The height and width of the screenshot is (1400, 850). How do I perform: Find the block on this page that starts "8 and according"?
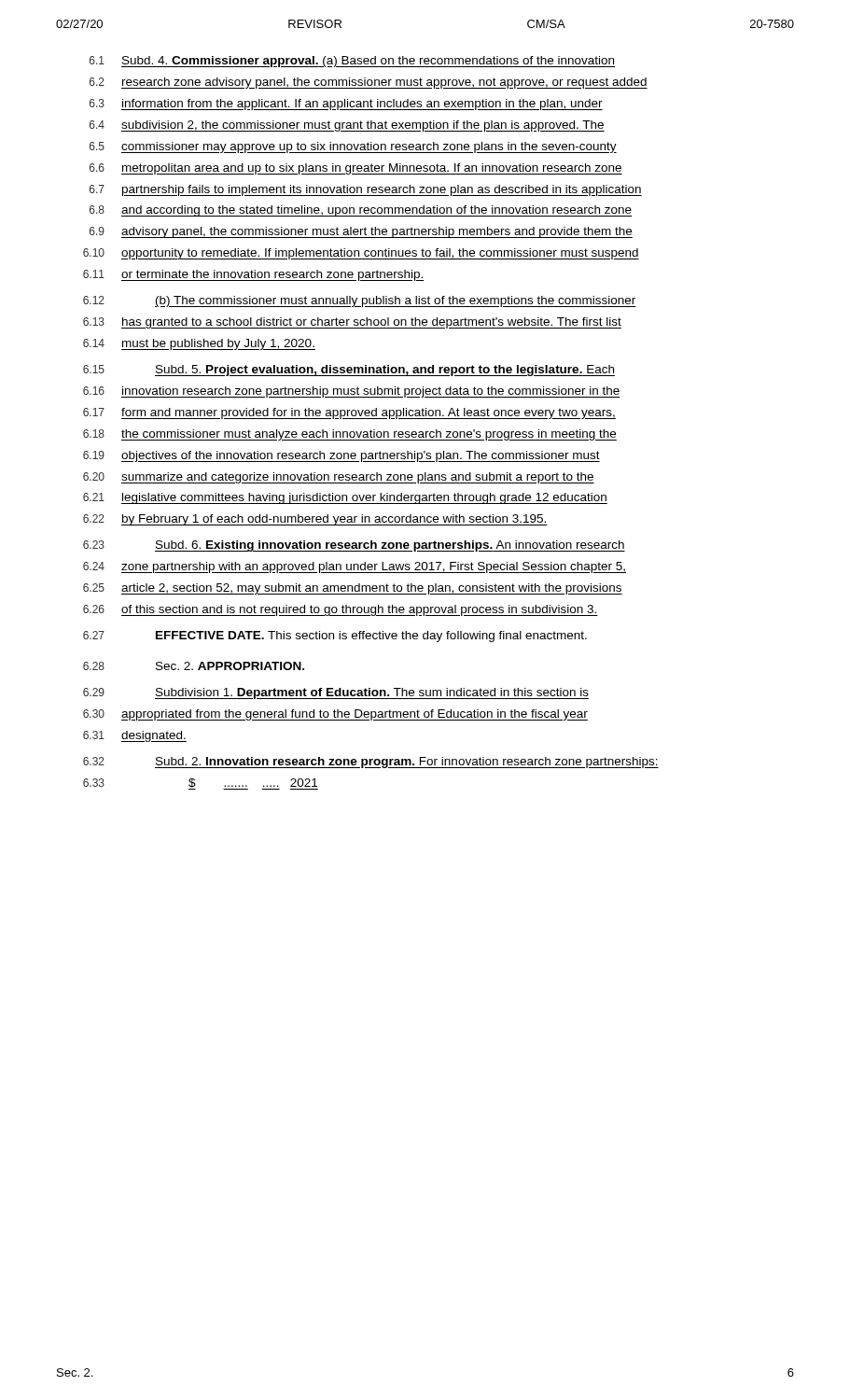point(425,211)
